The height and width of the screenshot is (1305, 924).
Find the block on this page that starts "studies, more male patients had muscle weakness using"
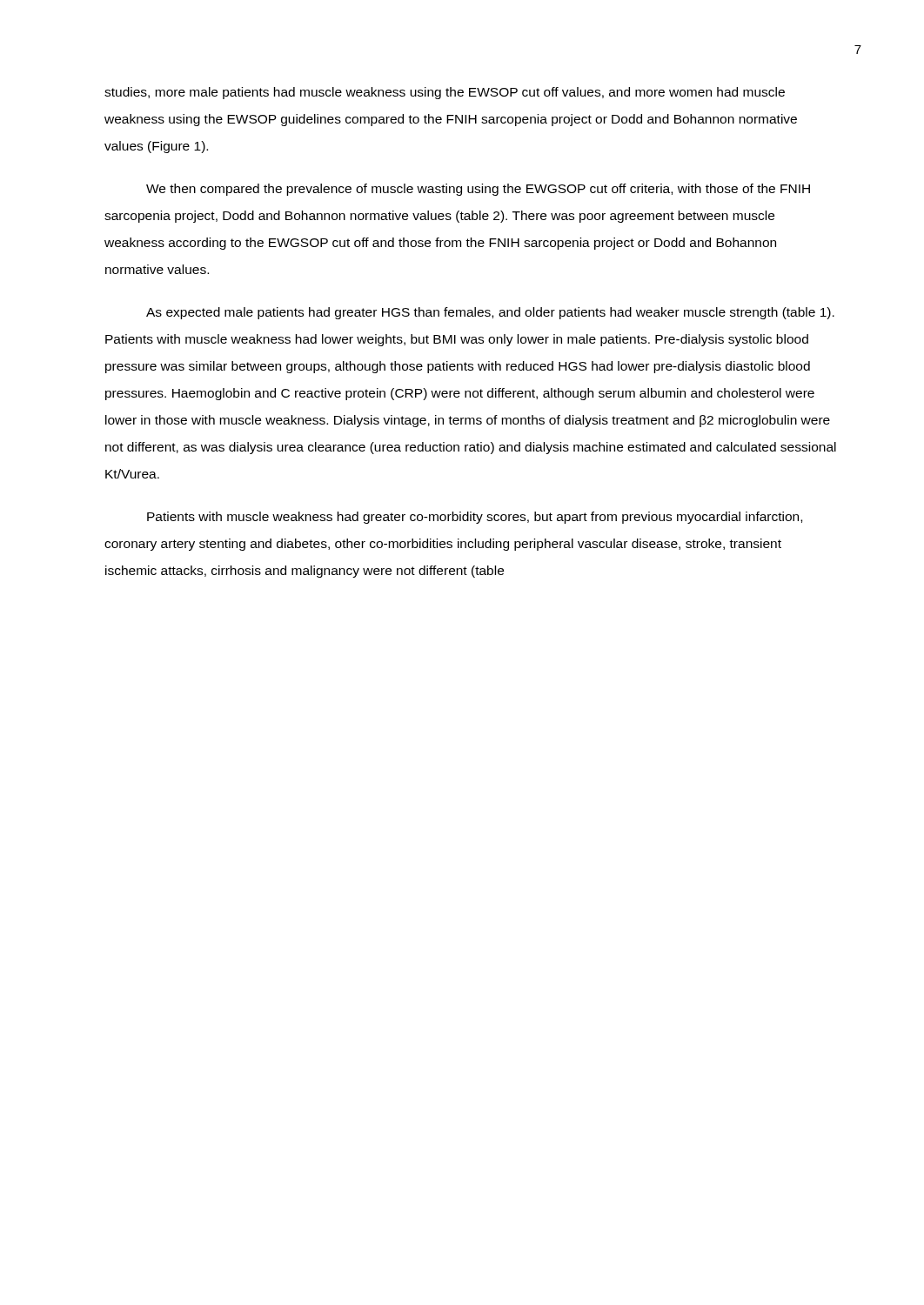471,119
